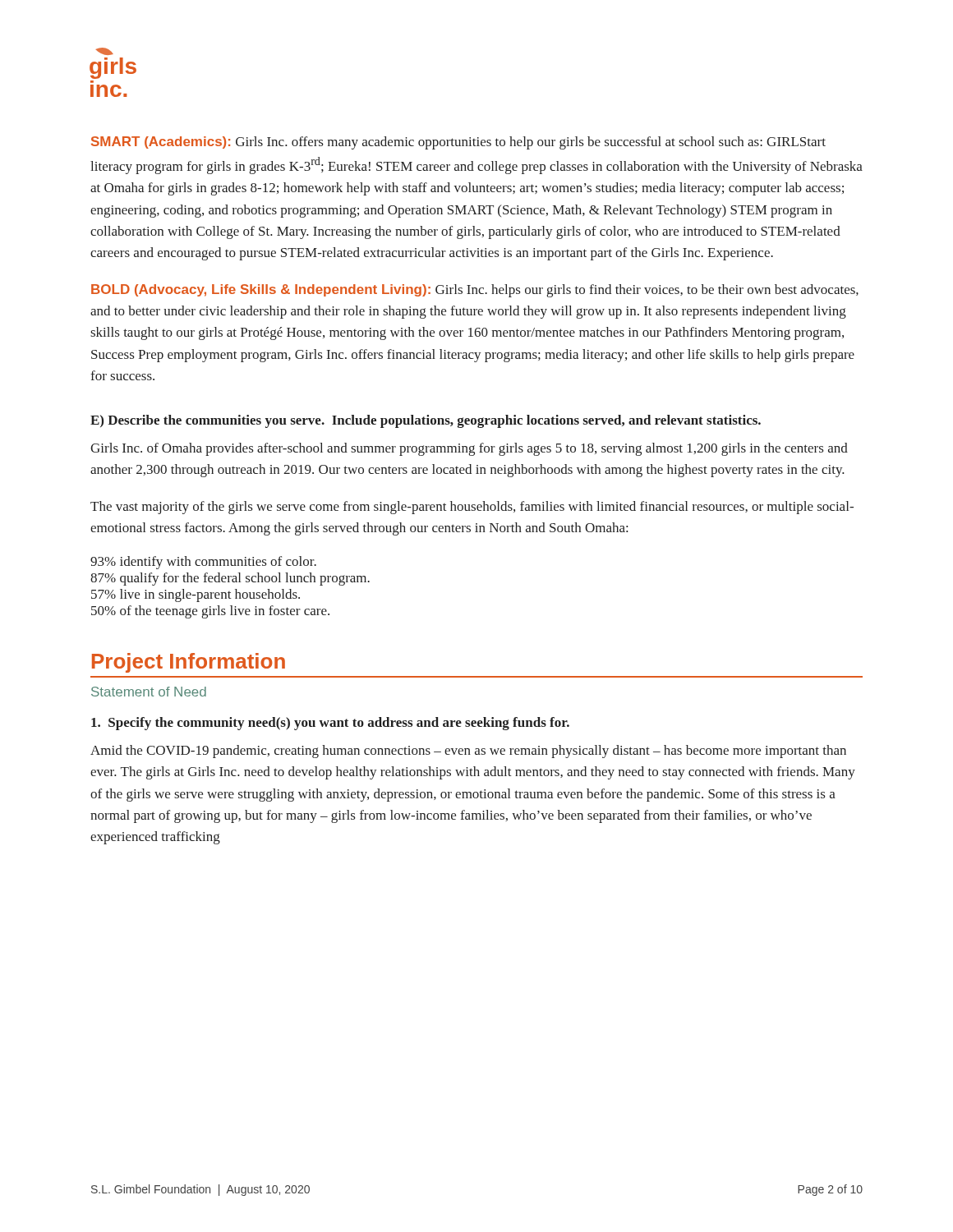The width and height of the screenshot is (953, 1232).
Task: Where is the passage that starts "SMART (Academics): Girls Inc. offers many academic"?
Action: point(476,198)
